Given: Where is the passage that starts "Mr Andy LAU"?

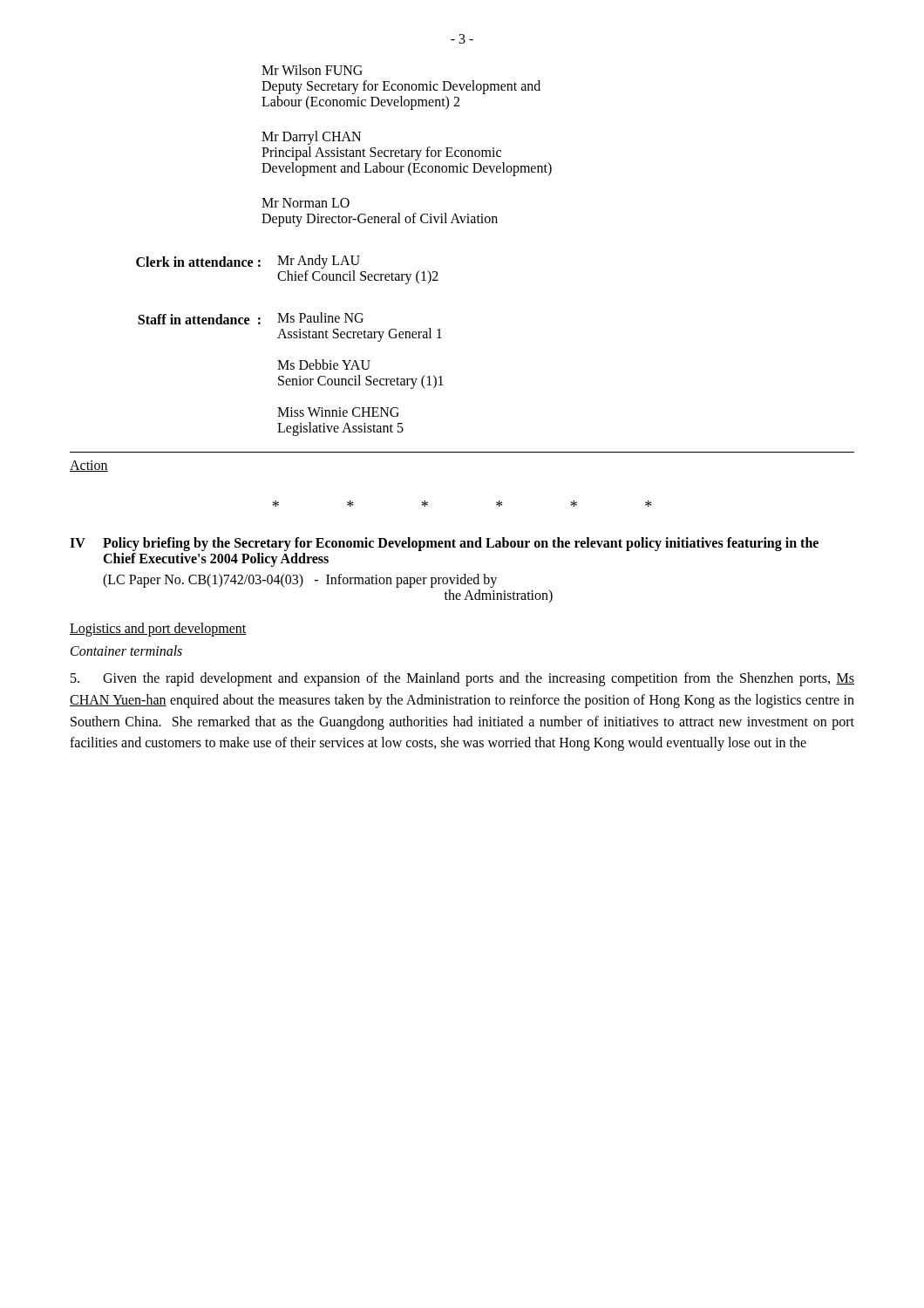Looking at the screenshot, I should coord(319,262).
